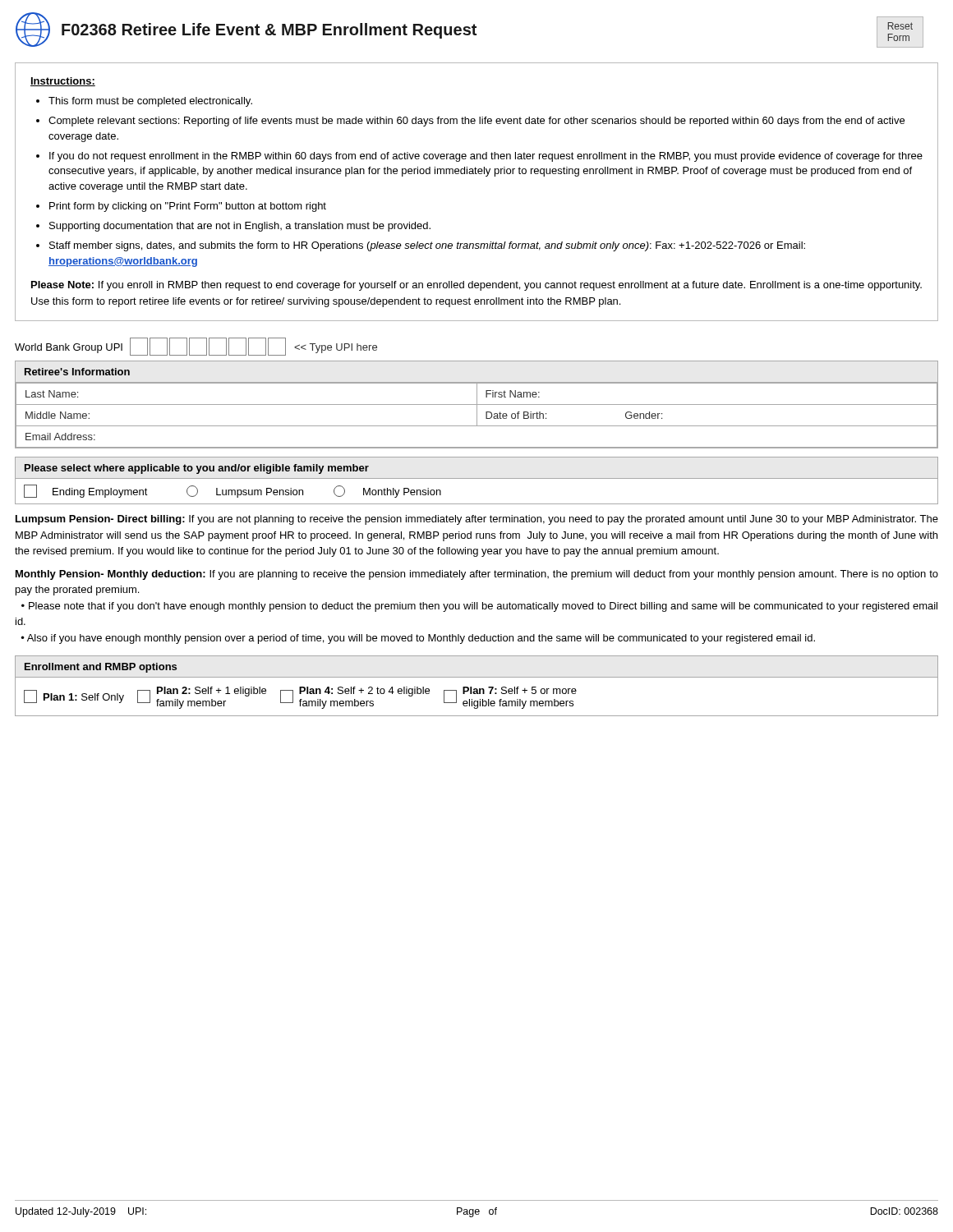Find the block starting "Instructions: This form must be completed electronically. Complete"
953x1232 pixels.
63,82
